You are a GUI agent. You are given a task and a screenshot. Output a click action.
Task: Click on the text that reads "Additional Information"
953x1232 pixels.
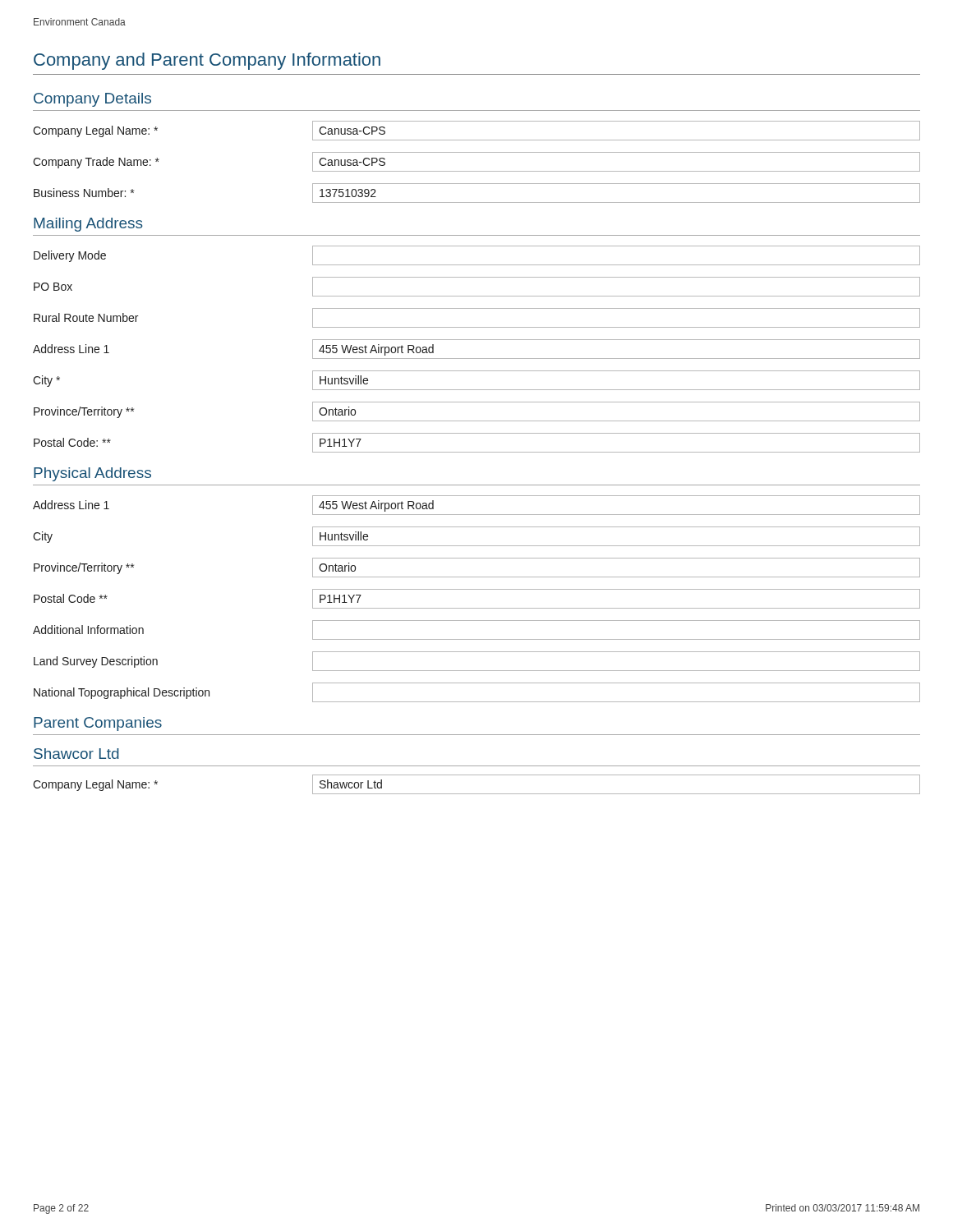tap(476, 630)
